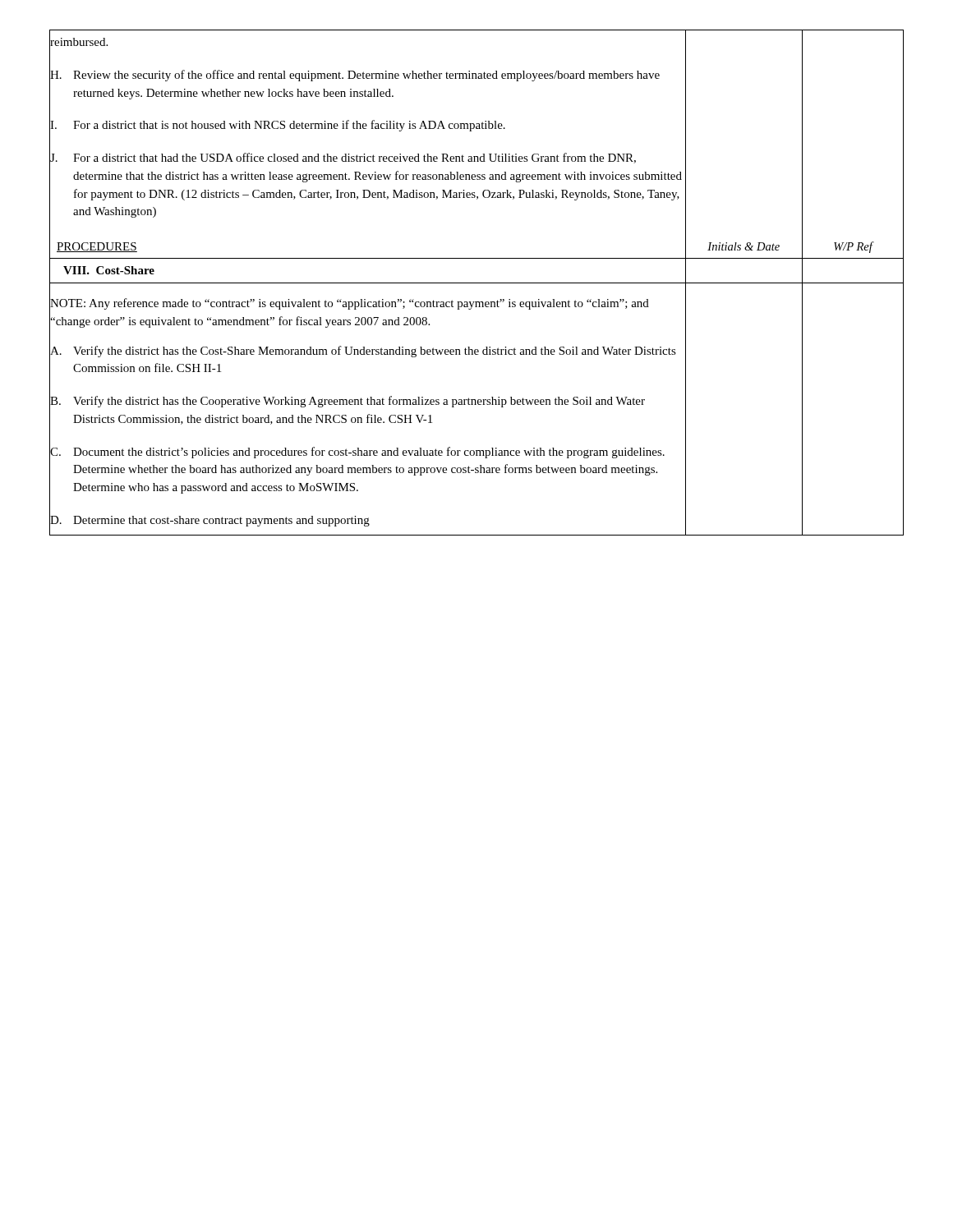Find the block on this page that starts "C. Document the district’s policies and procedures"

(x=367, y=470)
